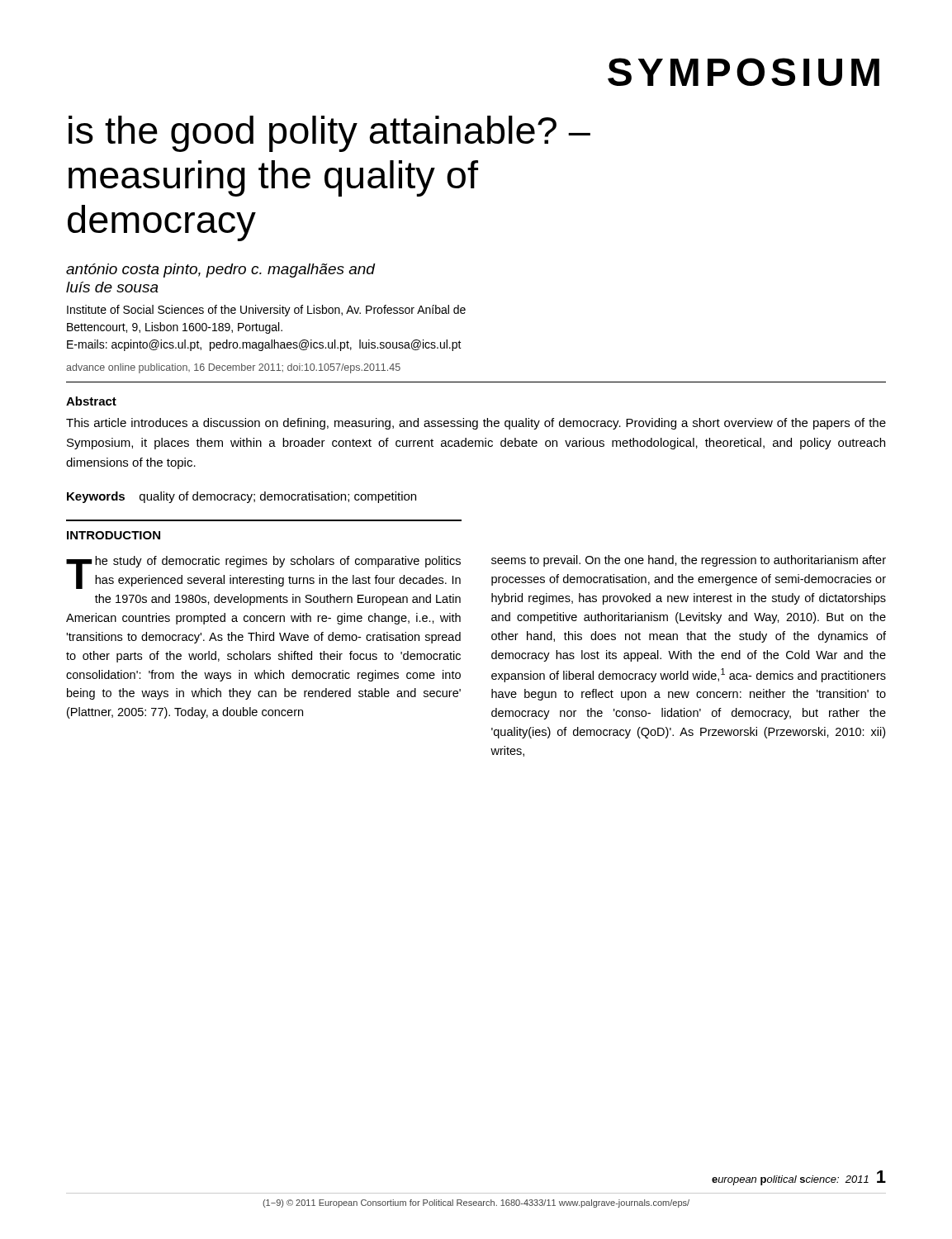The width and height of the screenshot is (952, 1239).
Task: Locate the passage starting "The study of democratic regimes by"
Action: (264, 635)
